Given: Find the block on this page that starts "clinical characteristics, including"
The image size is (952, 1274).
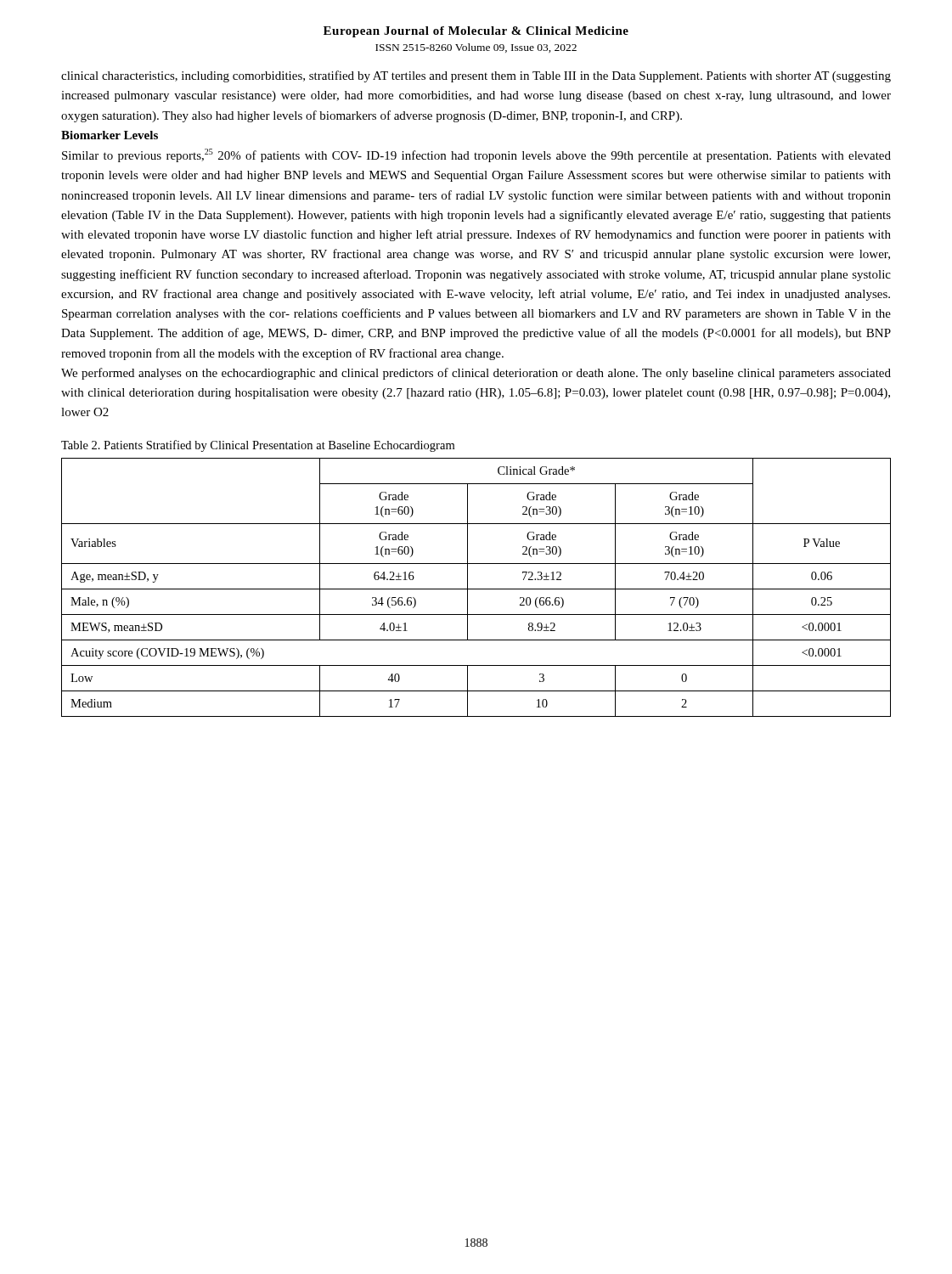Looking at the screenshot, I should click(x=476, y=95).
